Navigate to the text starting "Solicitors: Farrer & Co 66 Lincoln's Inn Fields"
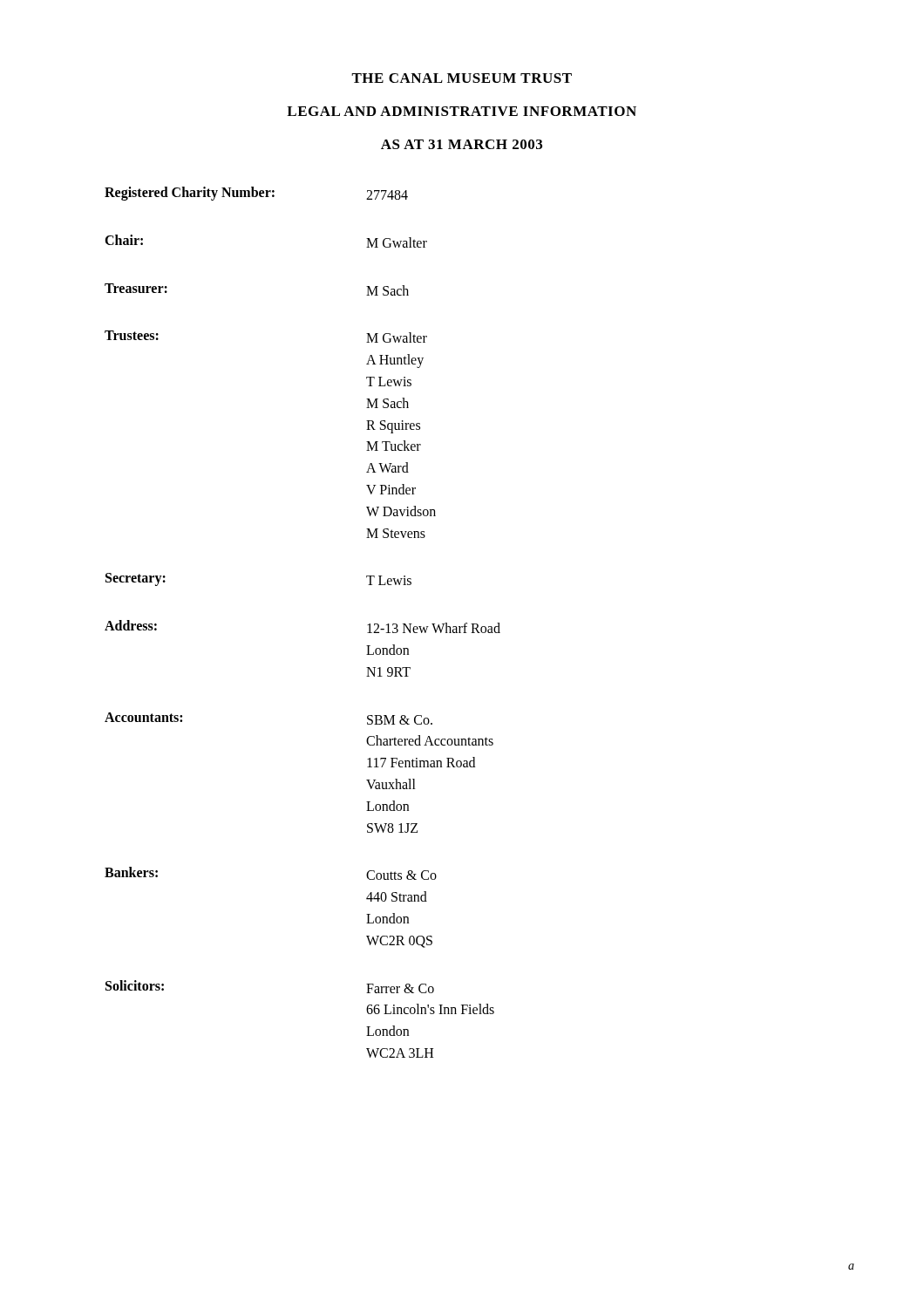This screenshot has height=1308, width=924. [129, 987]
